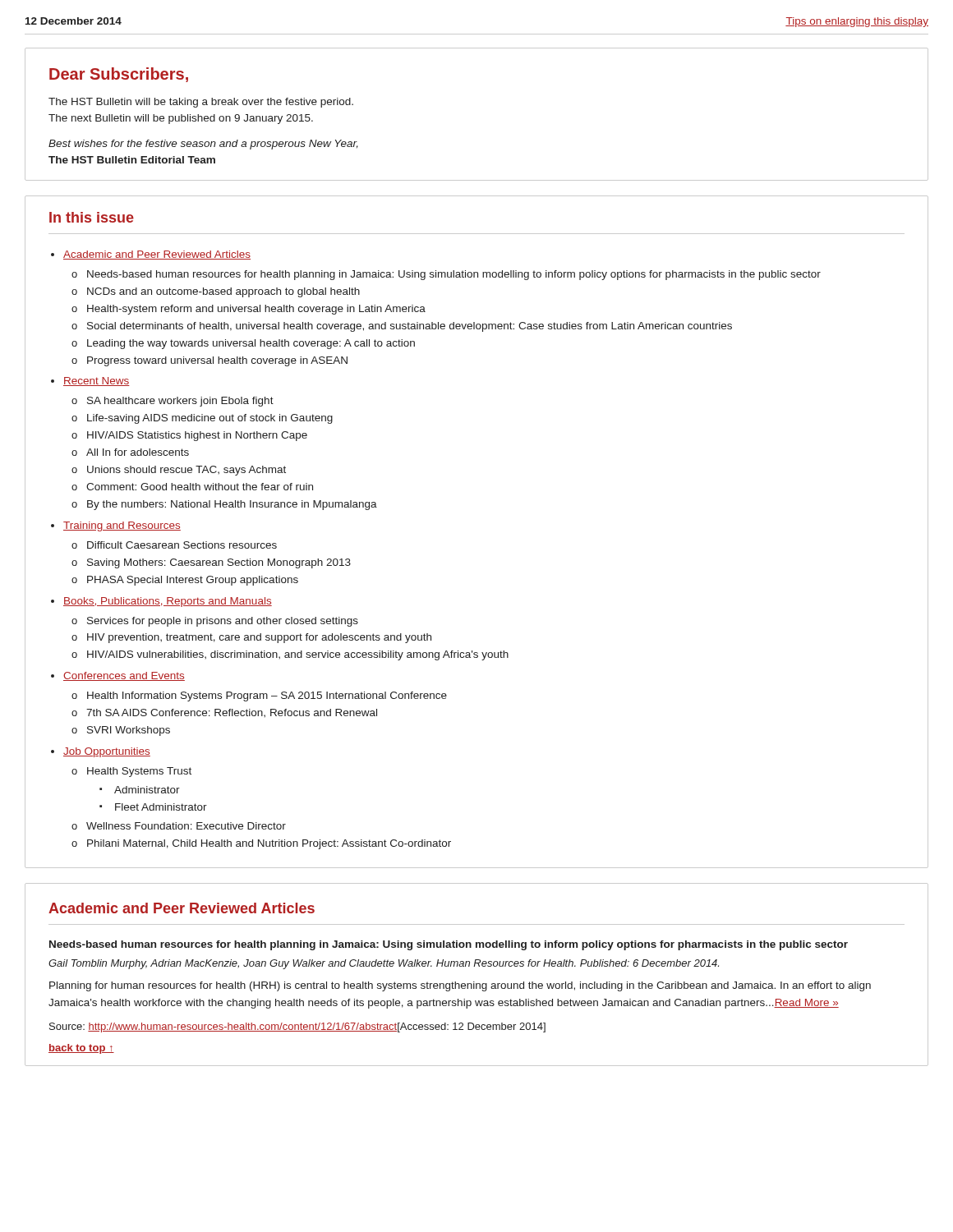This screenshot has height=1232, width=953.
Task: Select the list item containing "Unions should rescue TAC, says Achmat"
Action: (179, 471)
